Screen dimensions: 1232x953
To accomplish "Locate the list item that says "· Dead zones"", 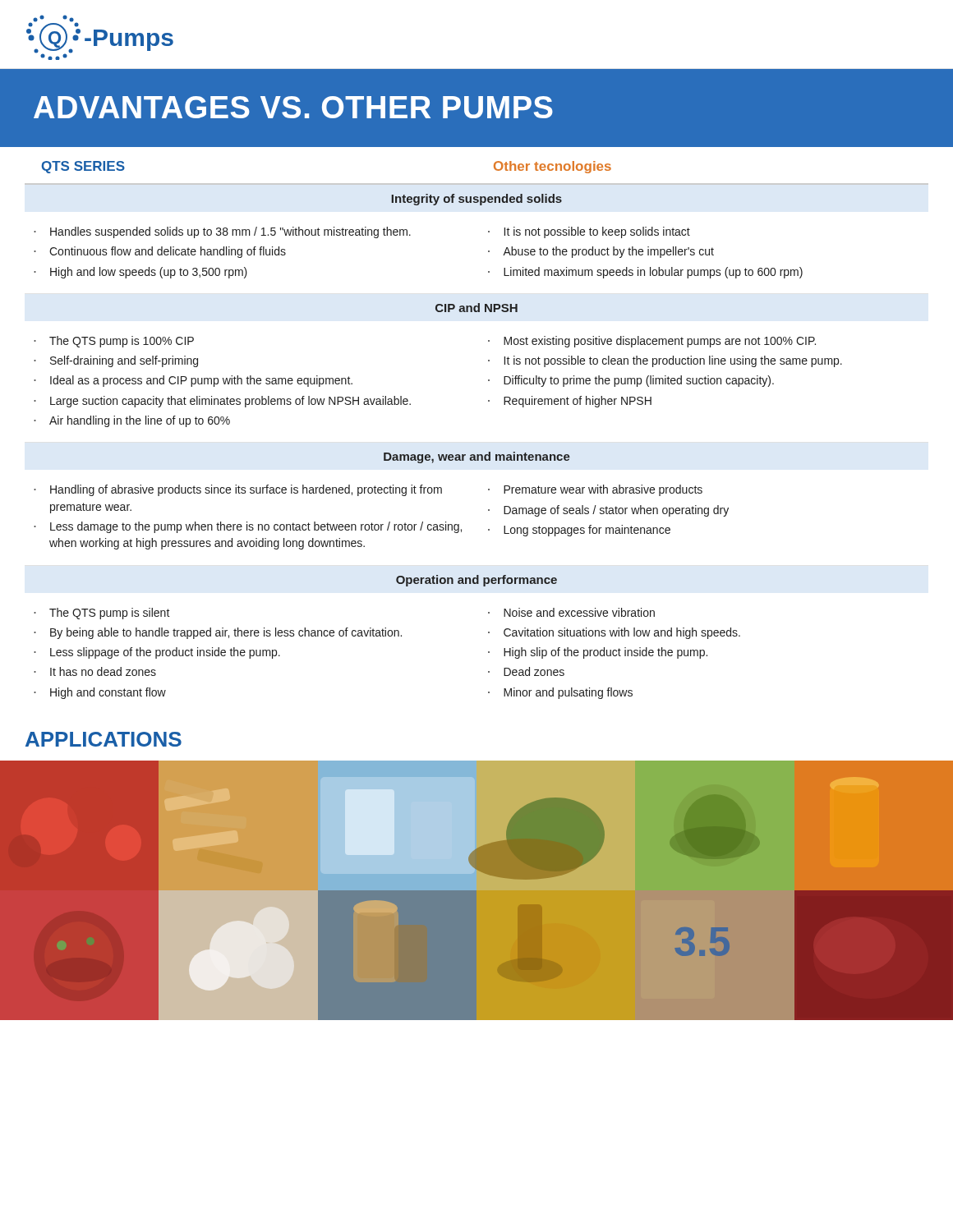I will (x=526, y=672).
